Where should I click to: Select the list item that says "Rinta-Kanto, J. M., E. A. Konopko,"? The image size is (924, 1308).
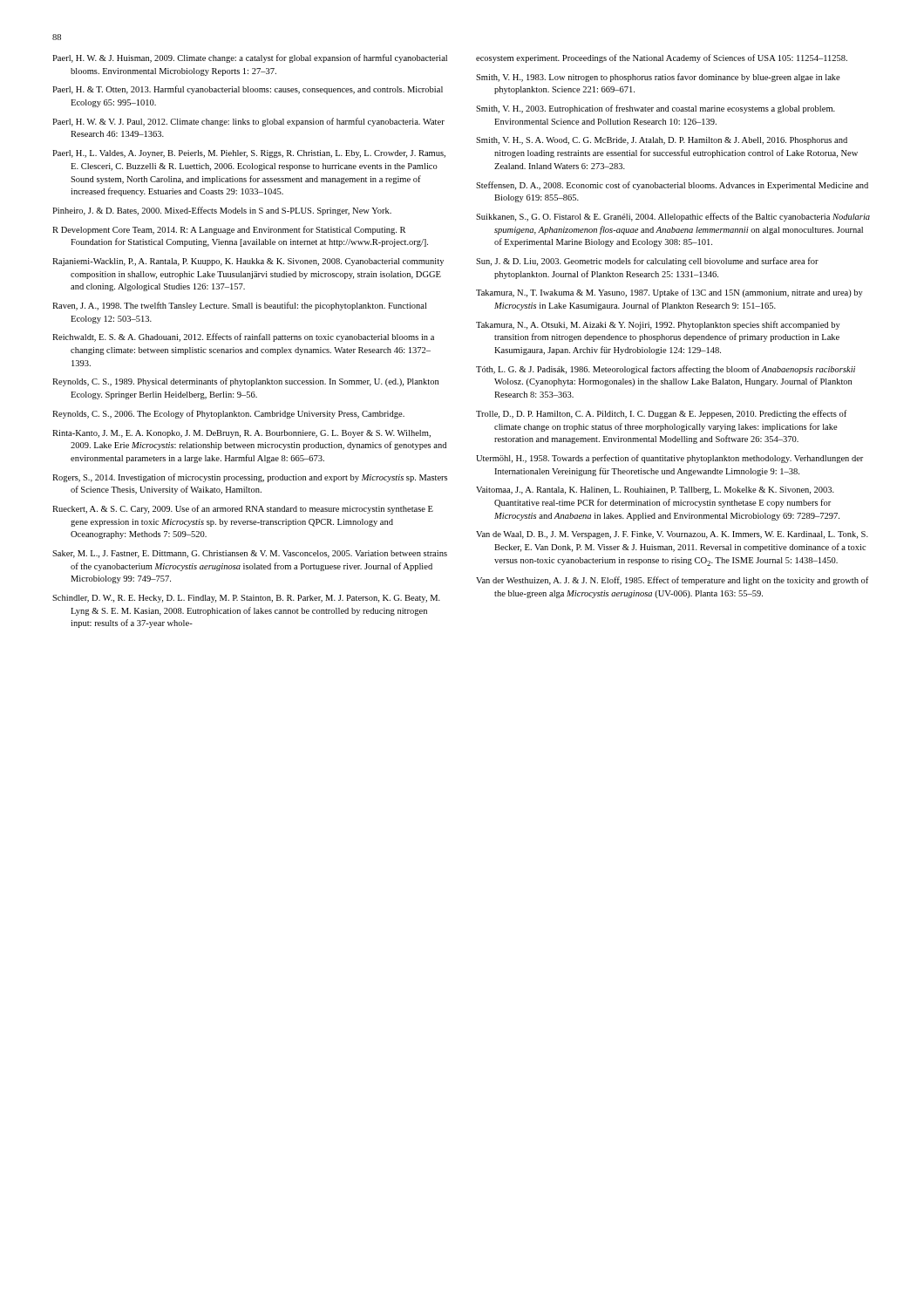pos(250,445)
